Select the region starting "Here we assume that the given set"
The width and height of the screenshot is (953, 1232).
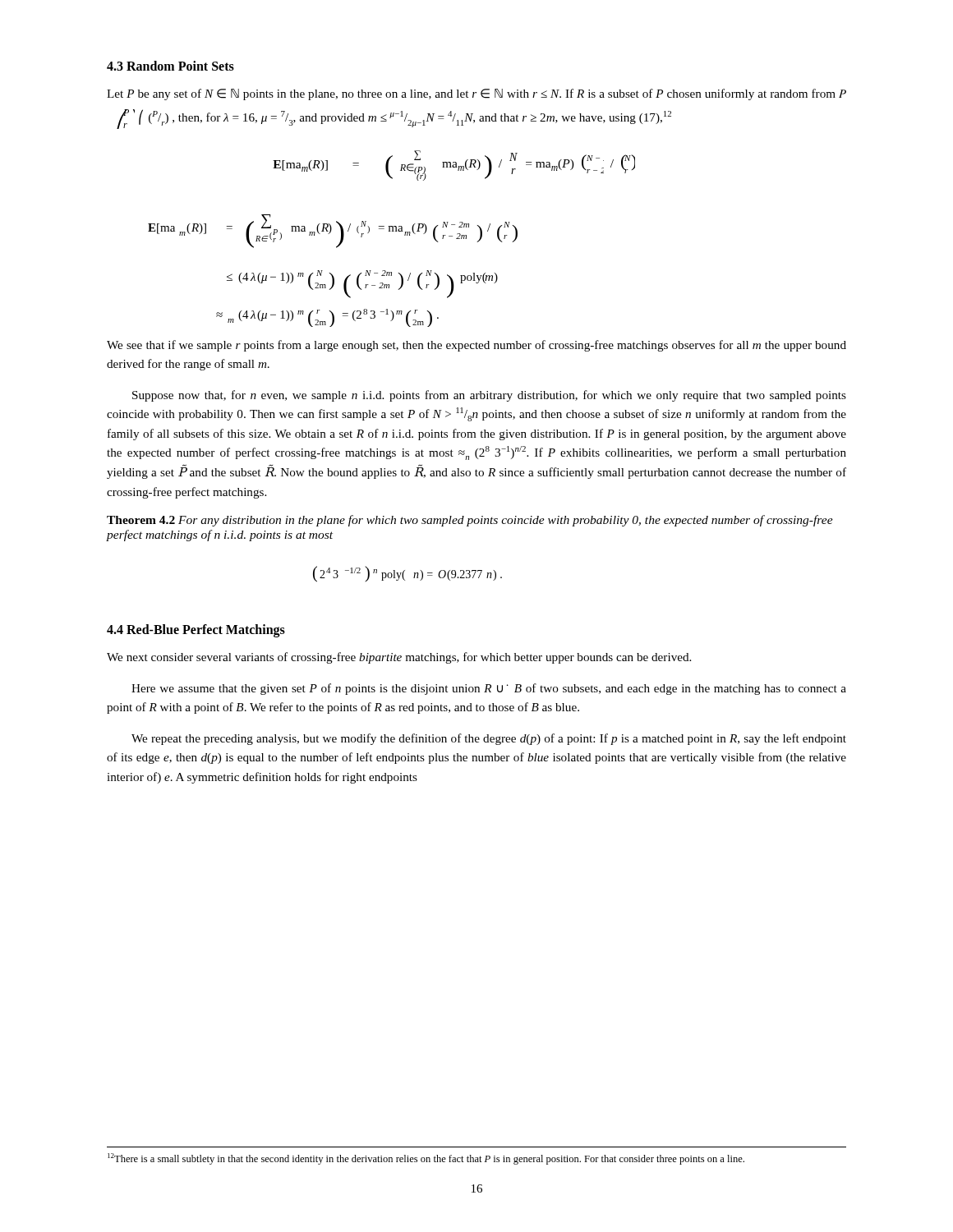point(476,697)
